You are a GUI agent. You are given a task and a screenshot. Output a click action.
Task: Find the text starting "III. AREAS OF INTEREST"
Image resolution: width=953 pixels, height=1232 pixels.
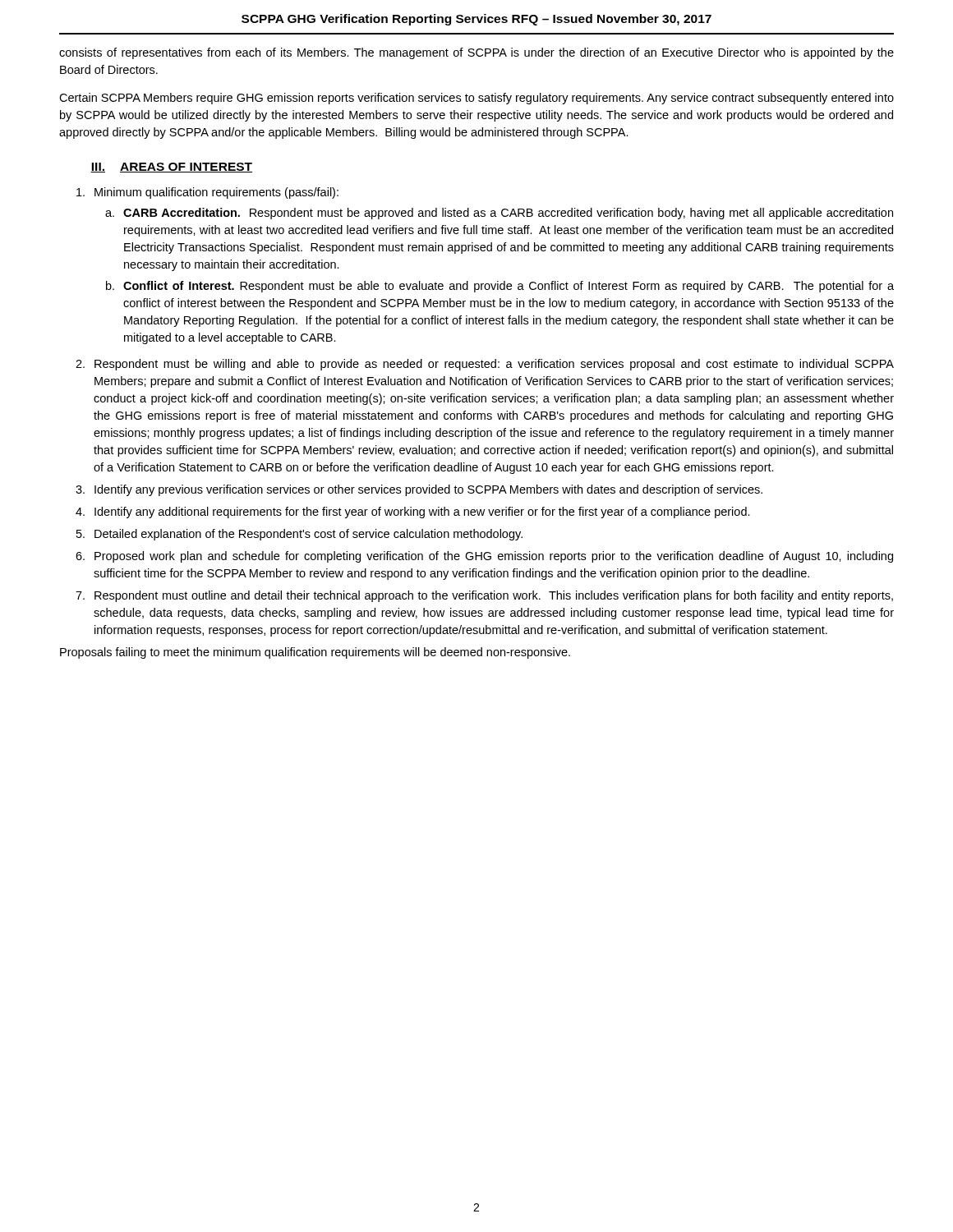tap(156, 167)
